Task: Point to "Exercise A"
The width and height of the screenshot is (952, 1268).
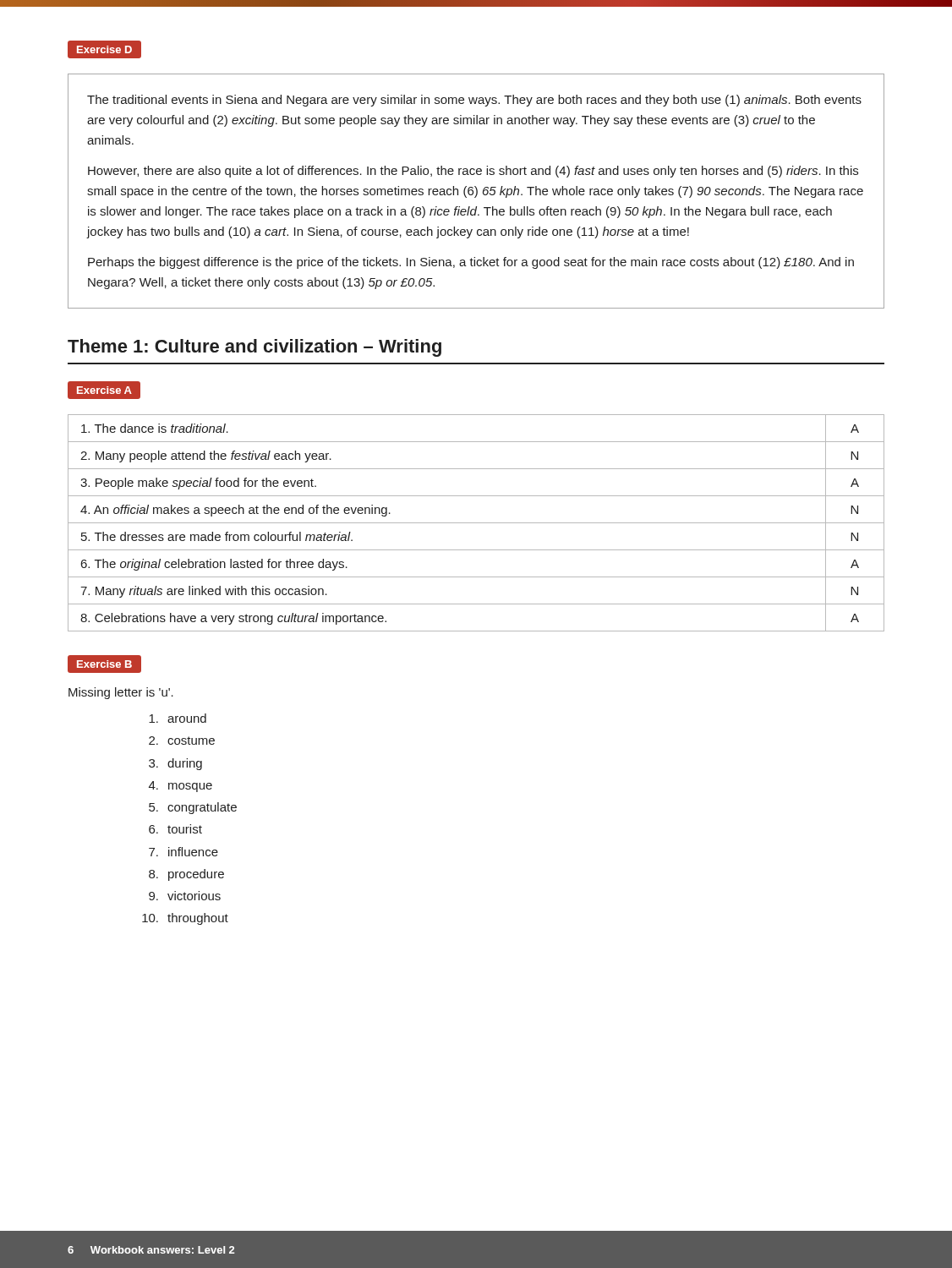Action: click(104, 390)
